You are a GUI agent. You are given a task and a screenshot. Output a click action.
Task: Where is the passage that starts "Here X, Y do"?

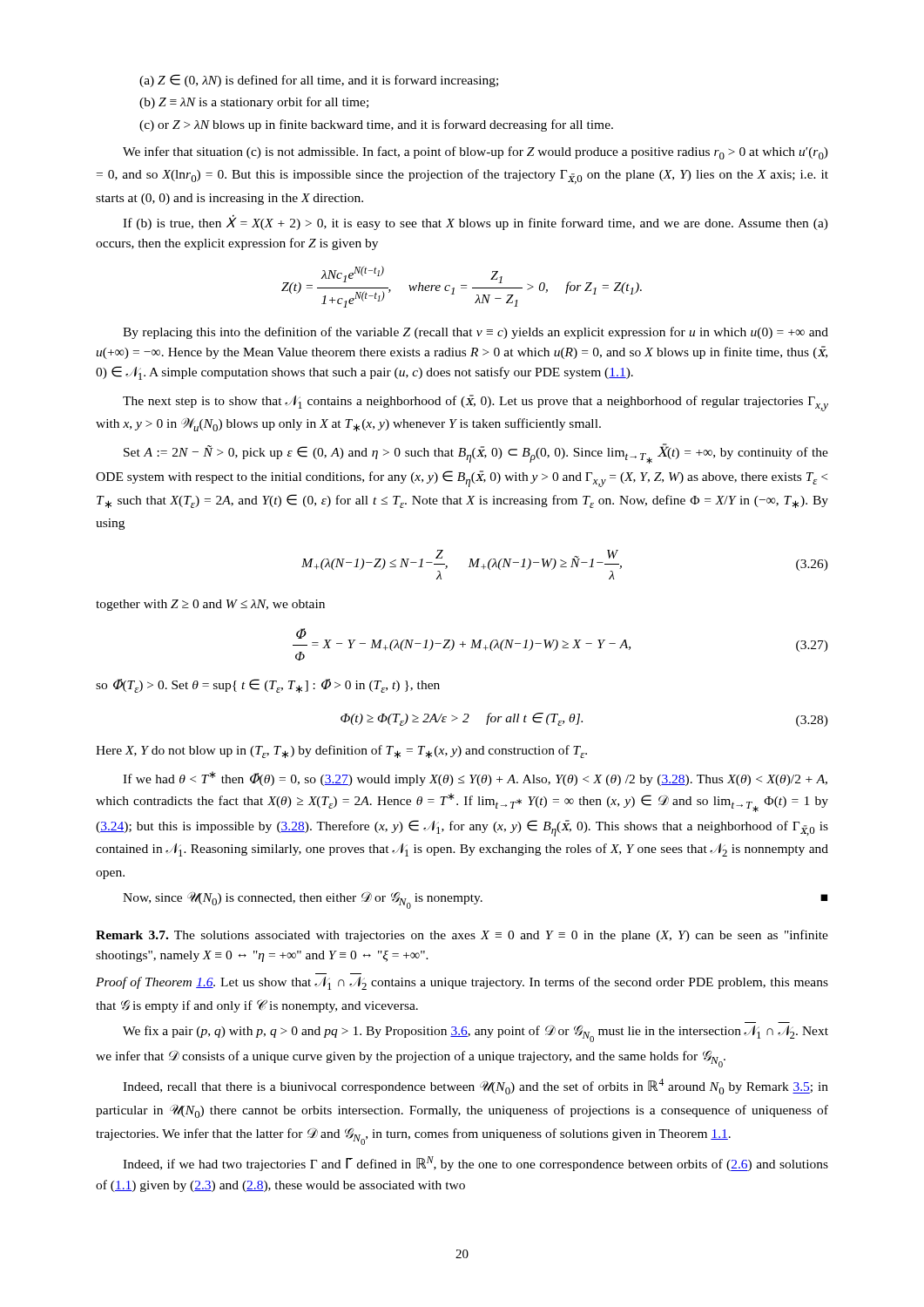pyautogui.click(x=462, y=751)
